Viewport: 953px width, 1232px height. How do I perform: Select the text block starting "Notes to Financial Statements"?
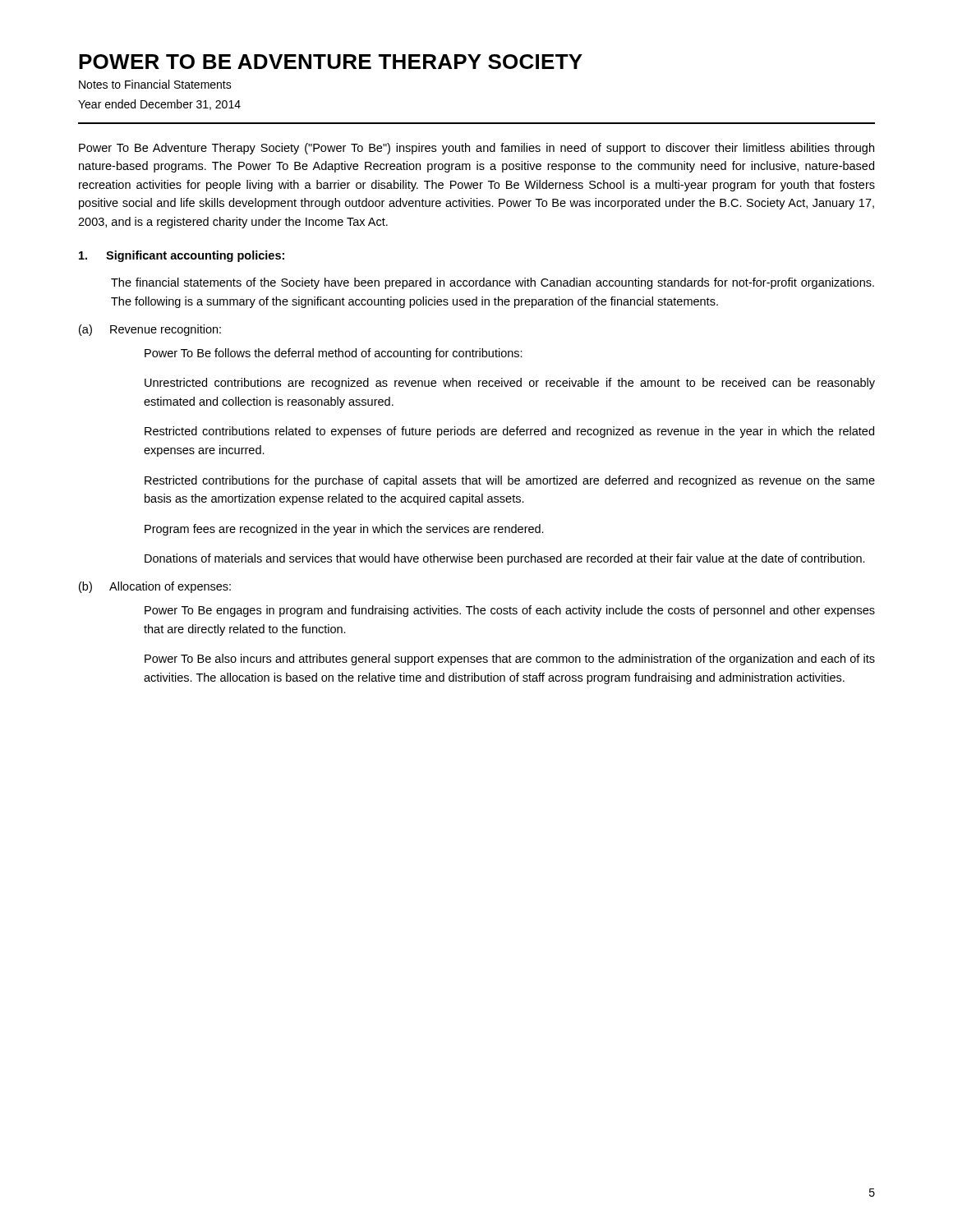(155, 85)
